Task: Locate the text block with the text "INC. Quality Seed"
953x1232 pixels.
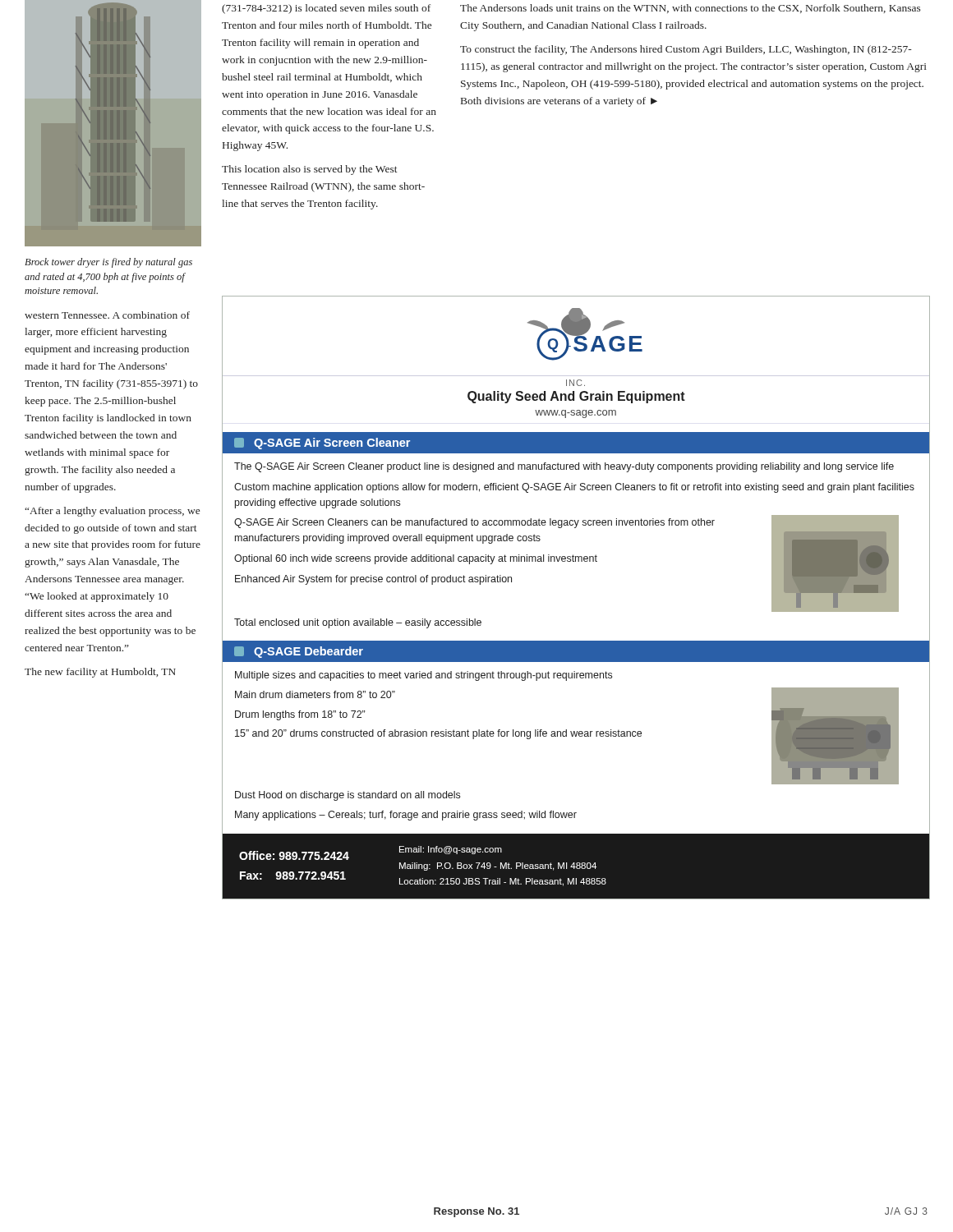Action: click(576, 398)
